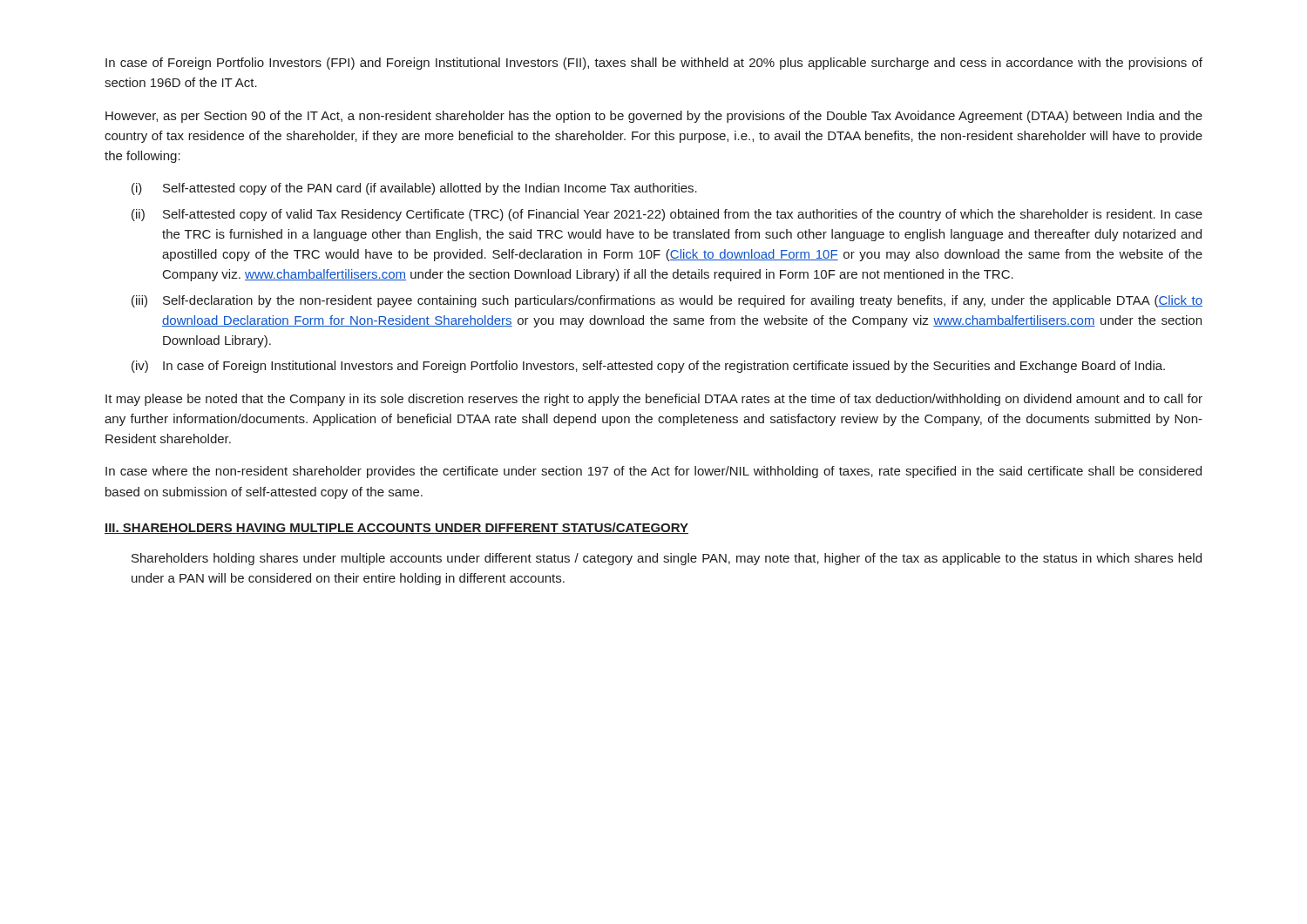Point to the text starting "In case where"
Viewport: 1307px width, 924px height.
click(x=654, y=481)
